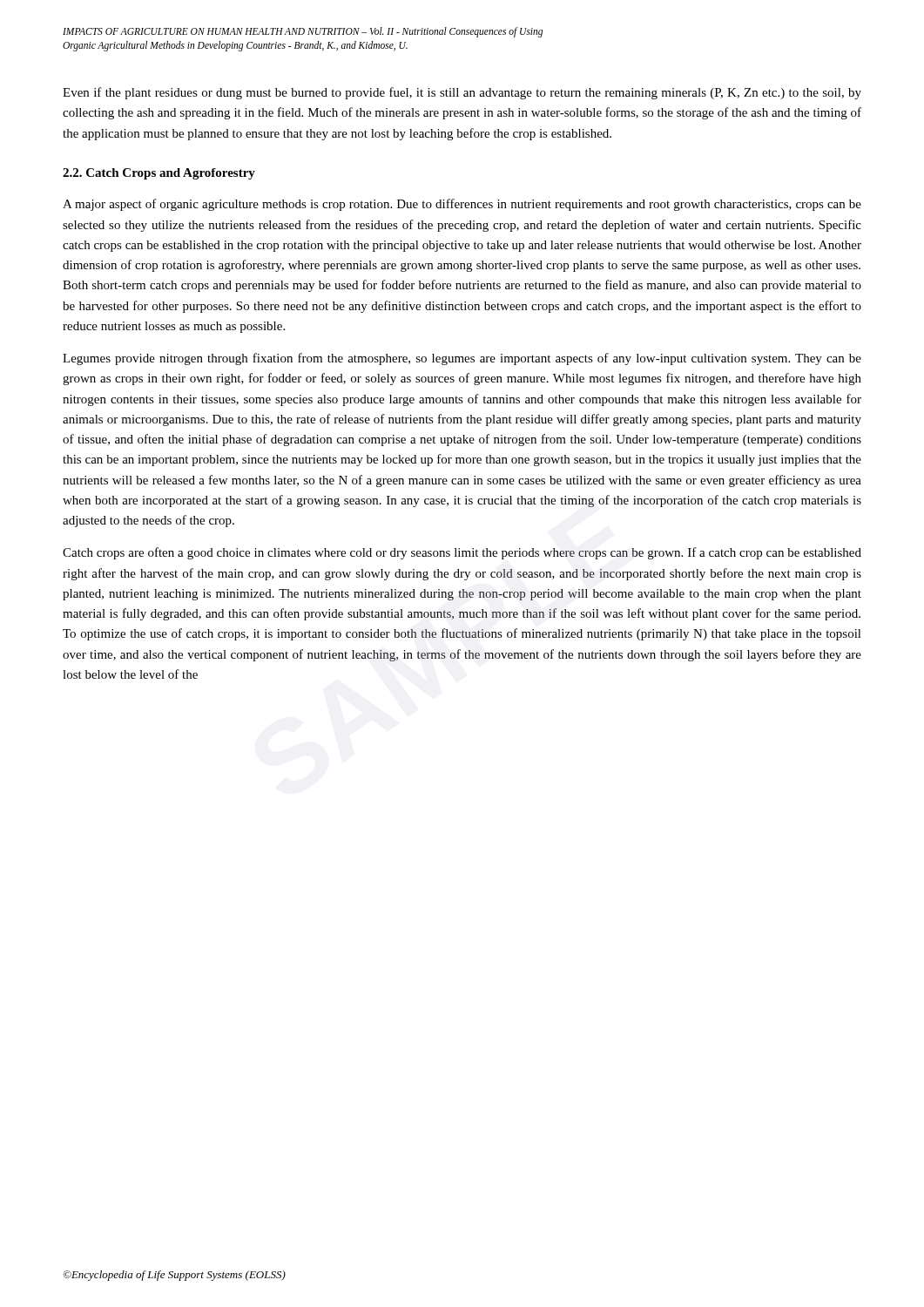Select the text block that says "Even if the"

[462, 113]
